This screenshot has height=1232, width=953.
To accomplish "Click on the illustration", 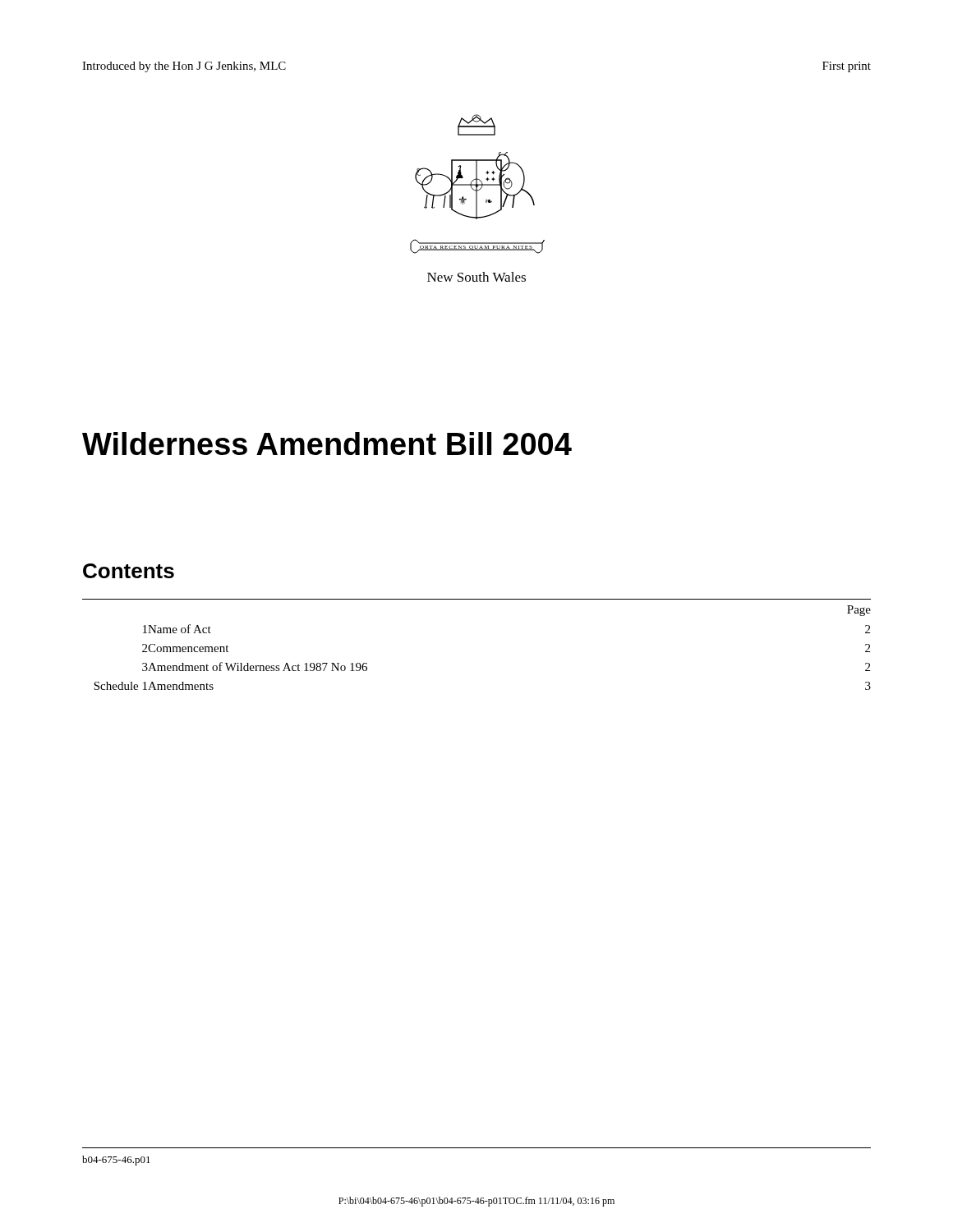I will pyautogui.click(x=476, y=185).
